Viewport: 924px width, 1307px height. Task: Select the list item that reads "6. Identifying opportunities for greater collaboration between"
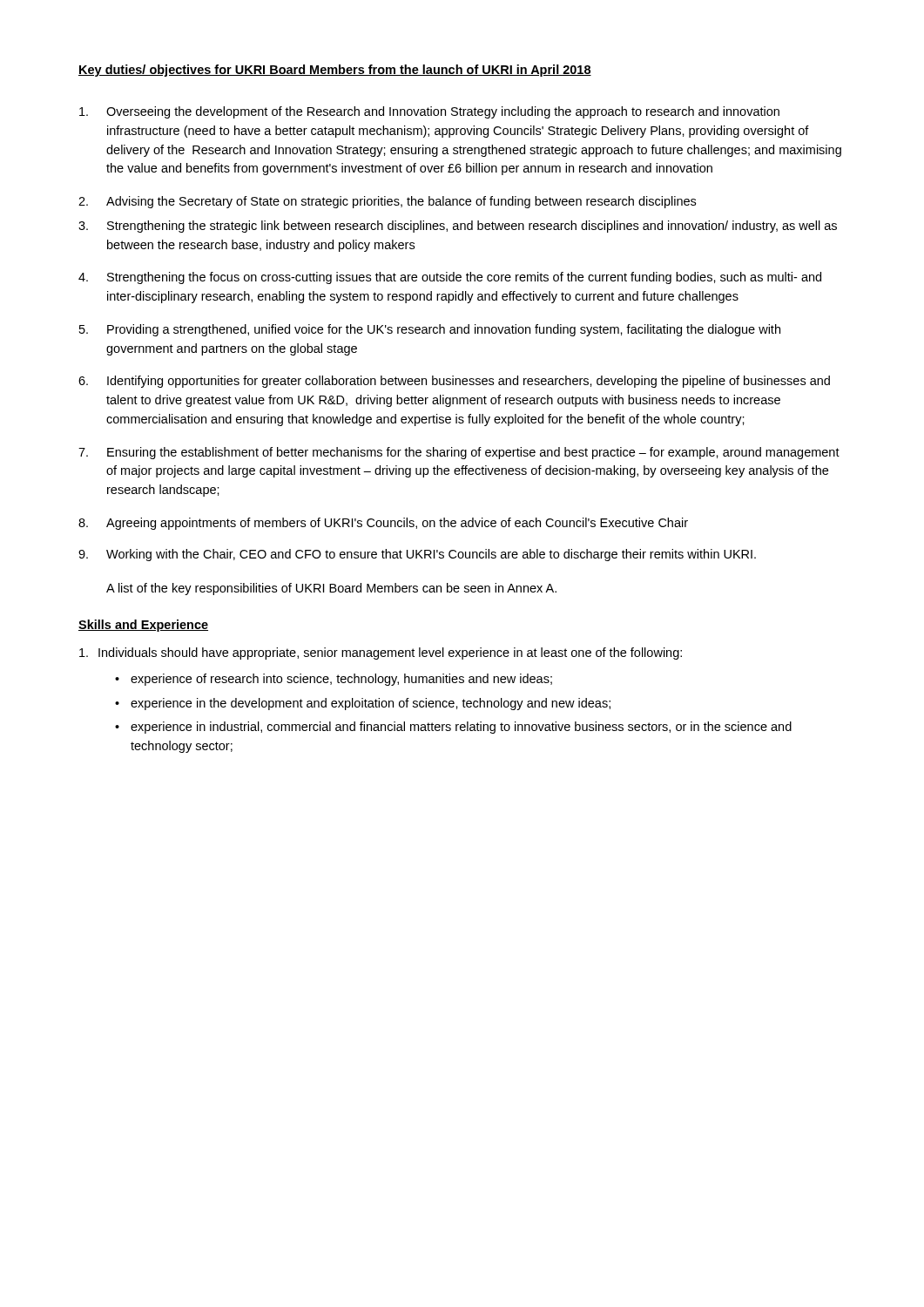(462, 401)
